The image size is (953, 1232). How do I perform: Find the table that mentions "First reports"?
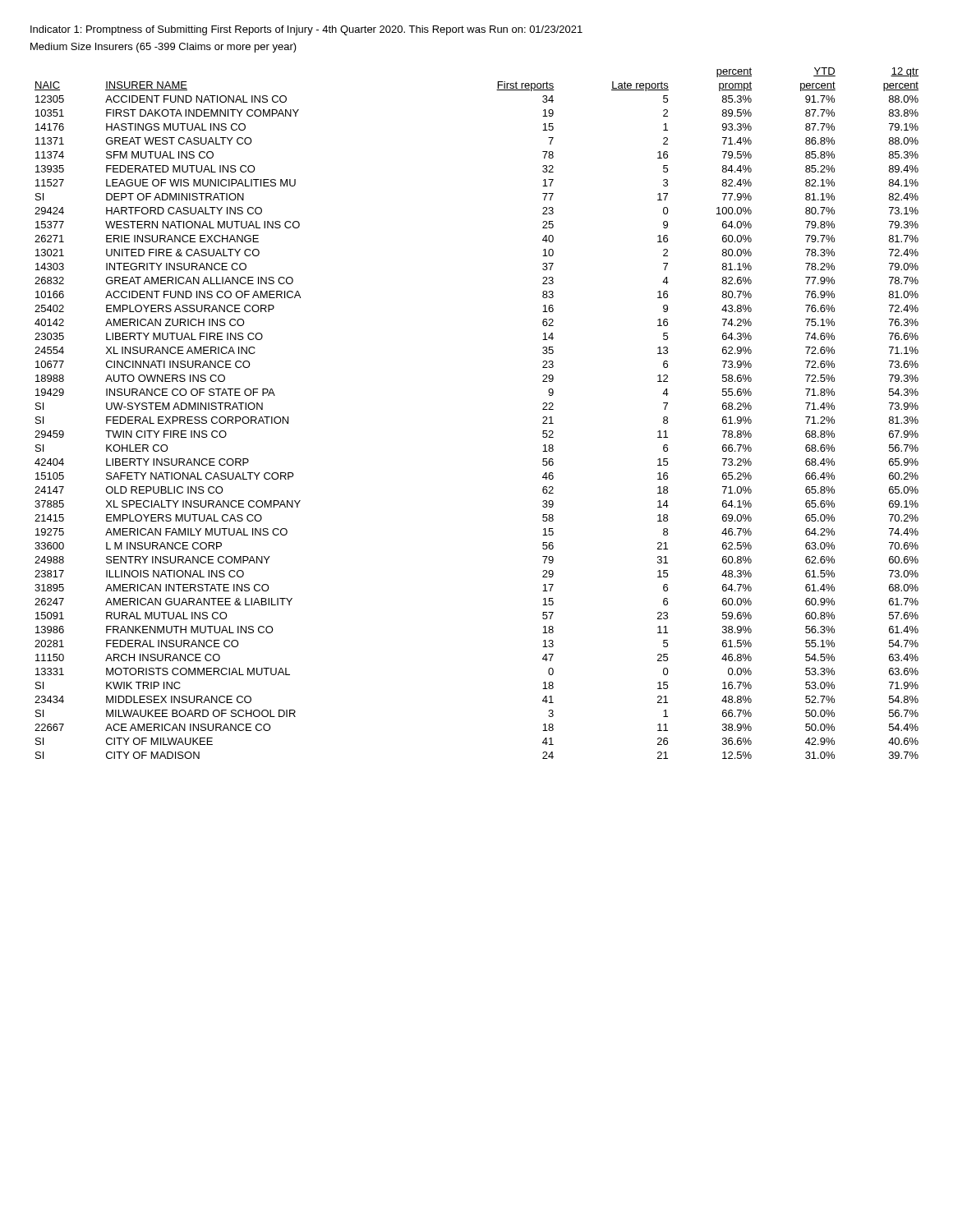click(x=476, y=413)
